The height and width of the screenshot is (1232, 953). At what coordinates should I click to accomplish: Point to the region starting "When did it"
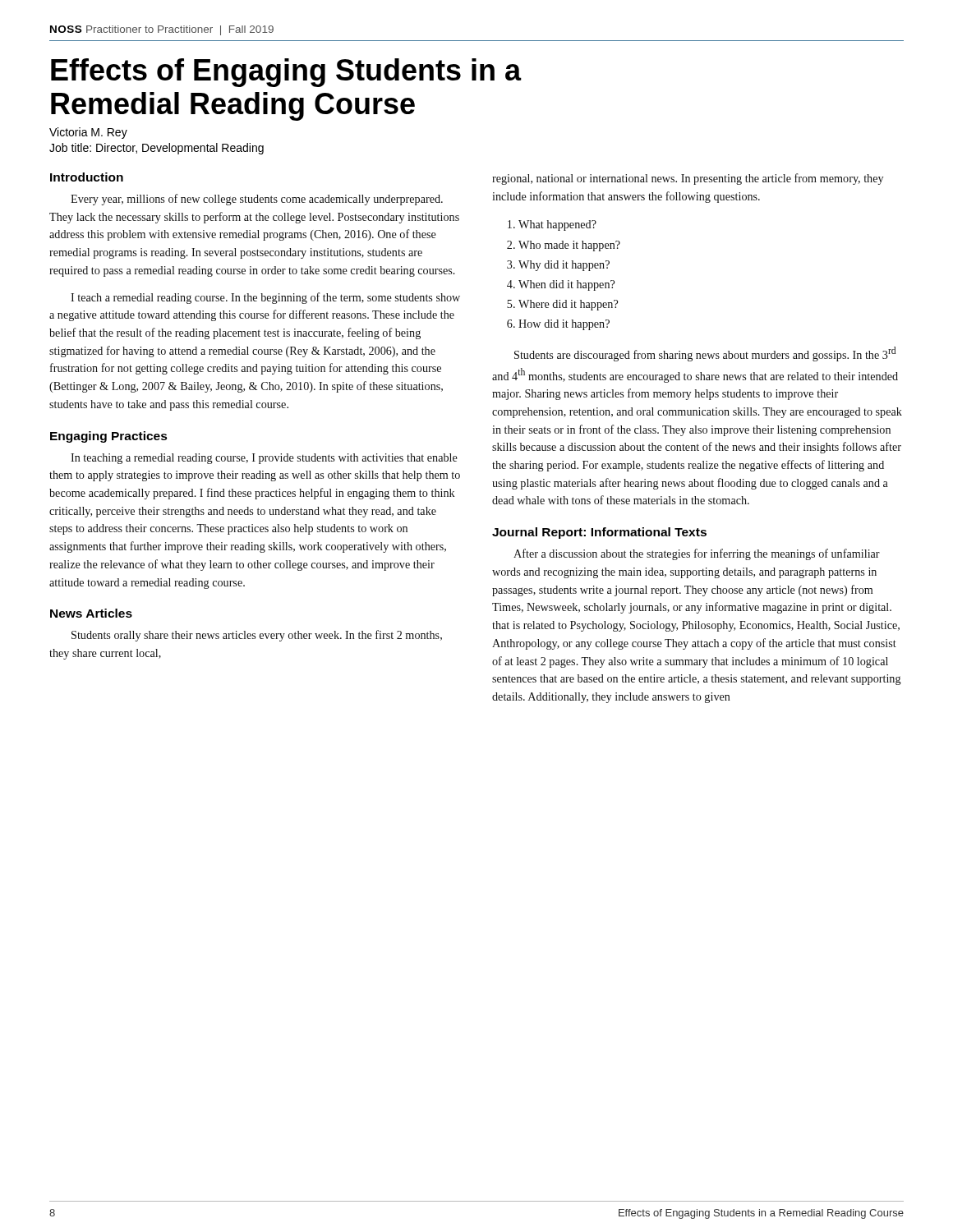567,284
